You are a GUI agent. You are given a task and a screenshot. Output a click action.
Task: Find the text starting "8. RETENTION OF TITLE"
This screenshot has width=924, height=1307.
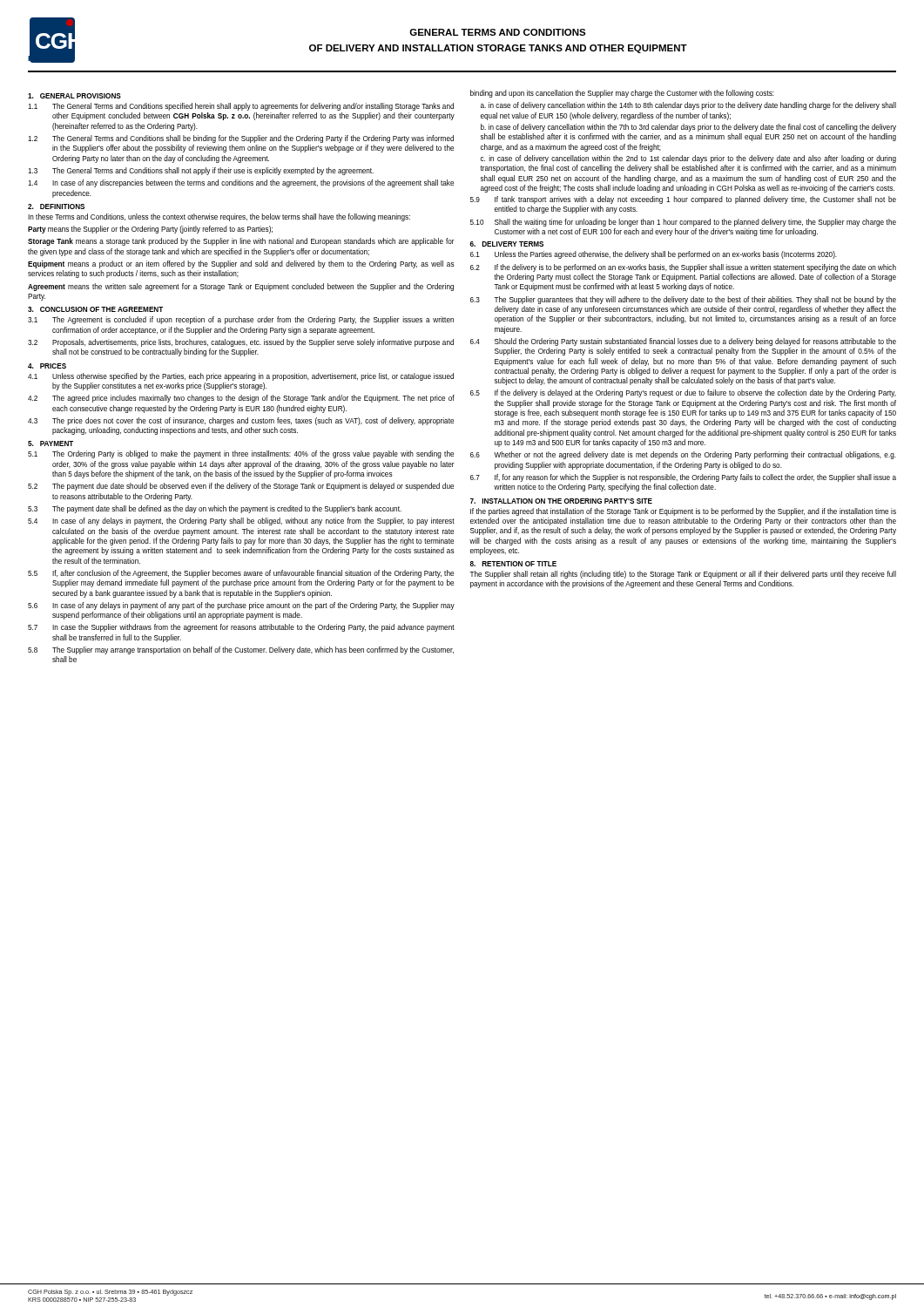(513, 564)
